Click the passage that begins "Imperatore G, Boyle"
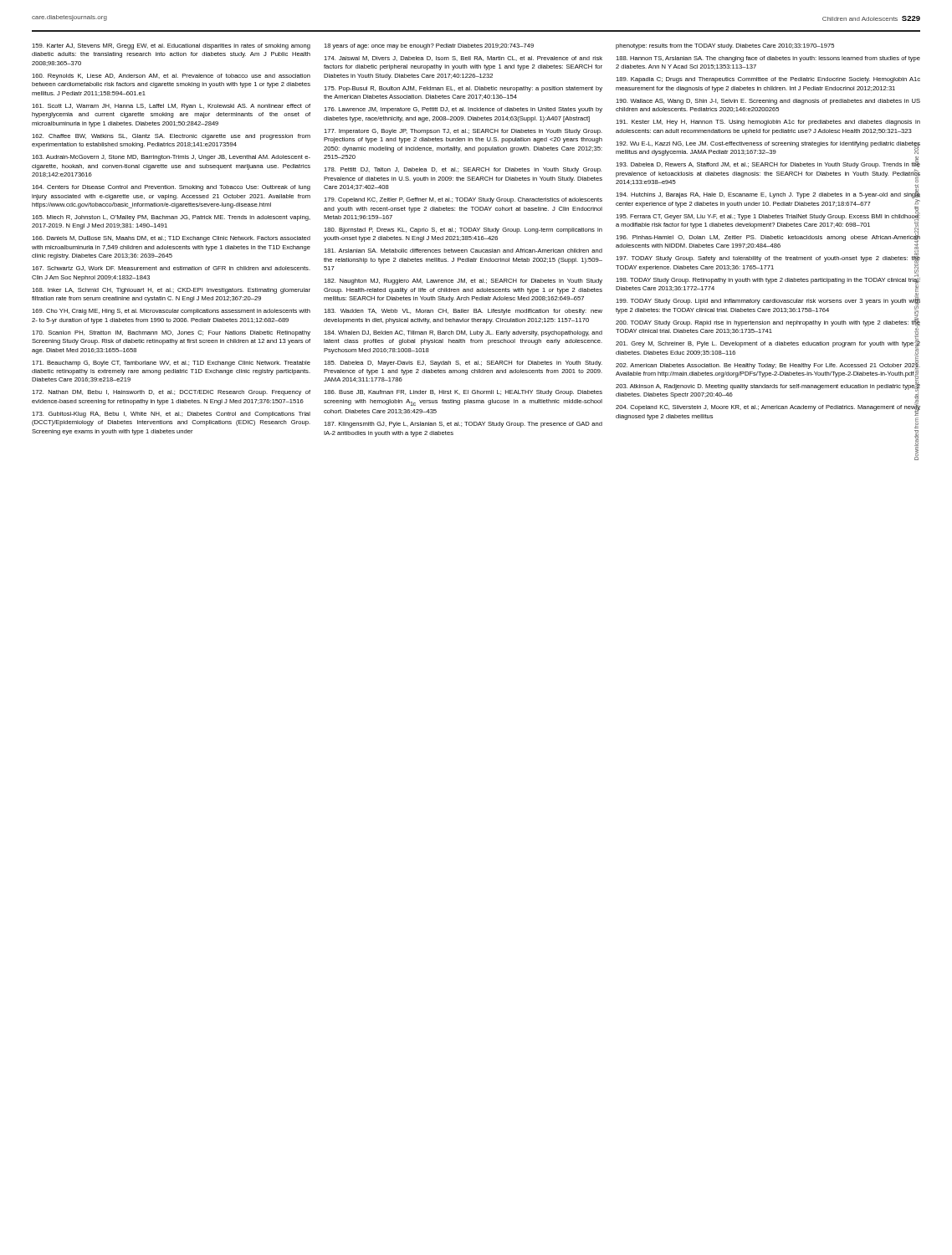The image size is (952, 1255). (x=463, y=144)
